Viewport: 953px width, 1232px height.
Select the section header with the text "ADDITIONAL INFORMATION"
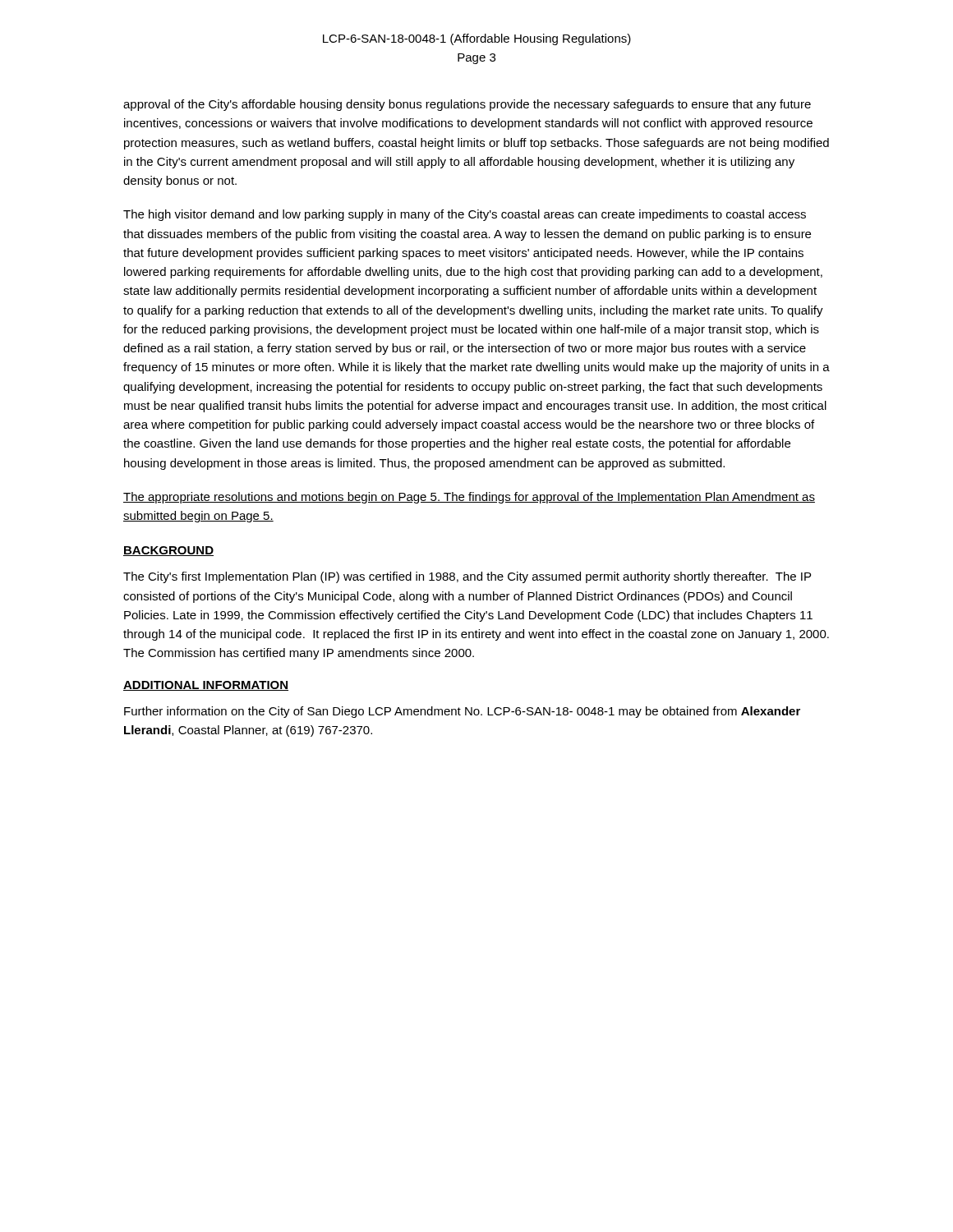206,684
